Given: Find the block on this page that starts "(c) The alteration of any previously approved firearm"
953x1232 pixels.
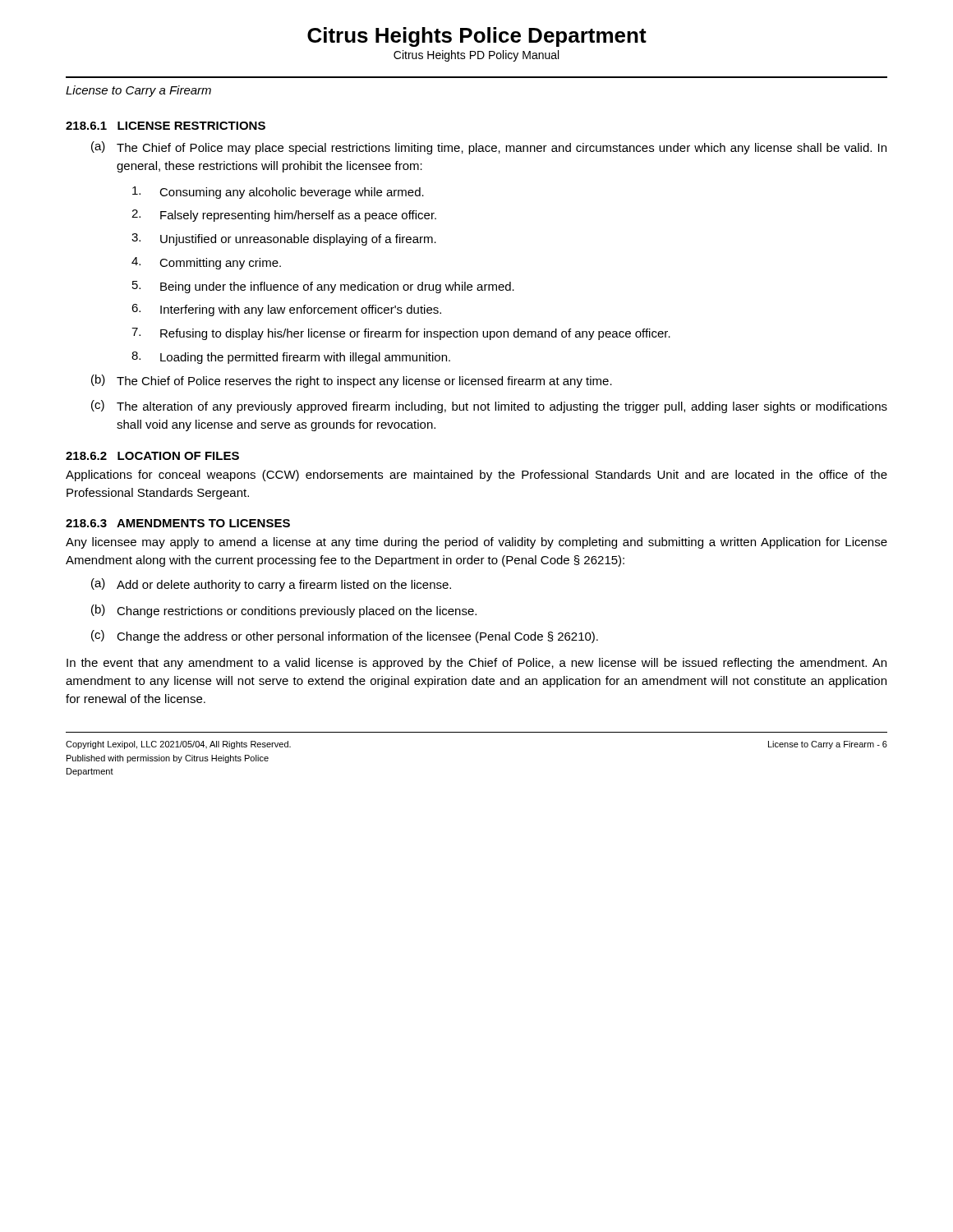Looking at the screenshot, I should 489,416.
